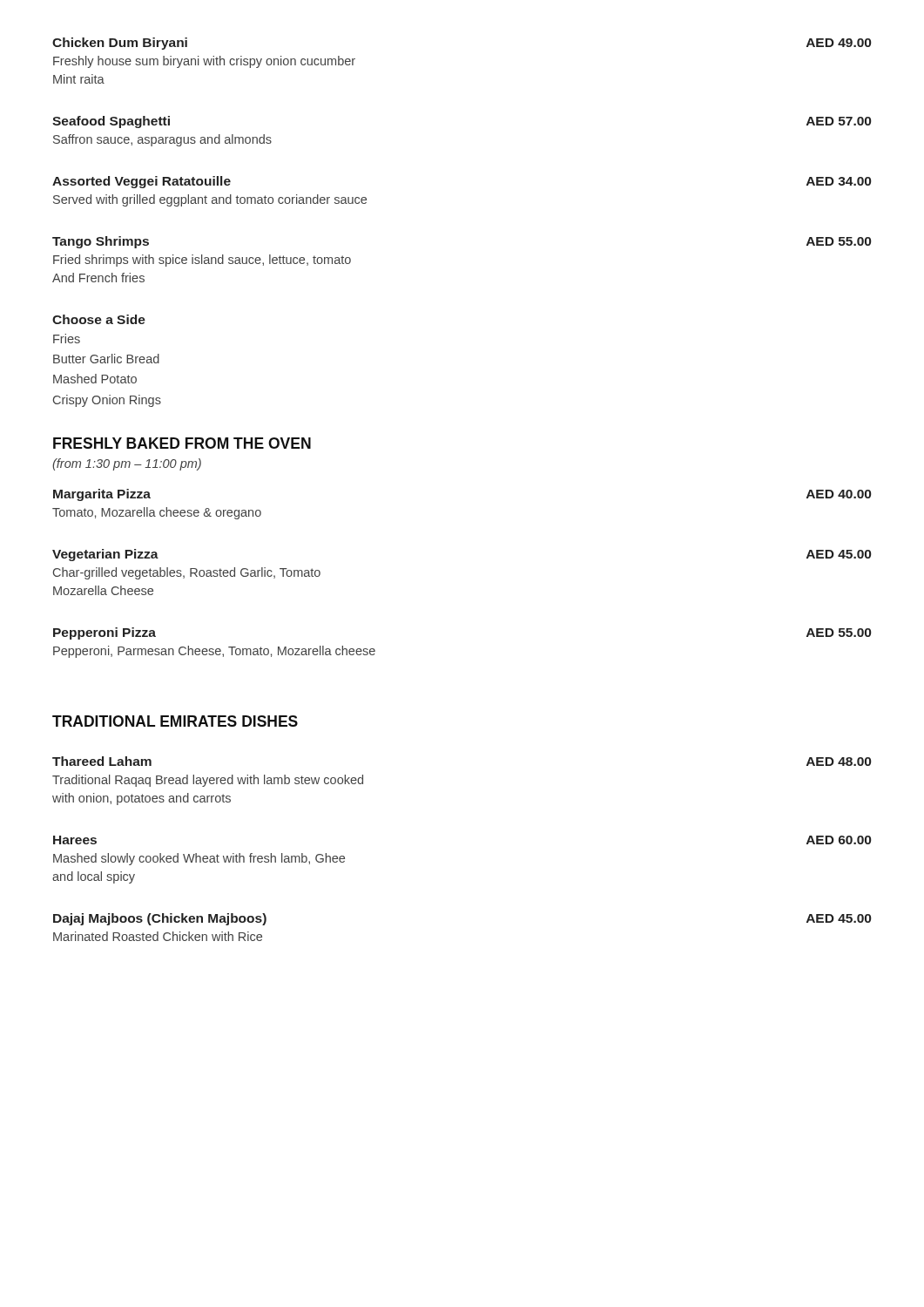Click on the block starting "Seafood Spaghetti AED 57.00 Saffron sauce,"
This screenshot has height=1307, width=924.
114,122
